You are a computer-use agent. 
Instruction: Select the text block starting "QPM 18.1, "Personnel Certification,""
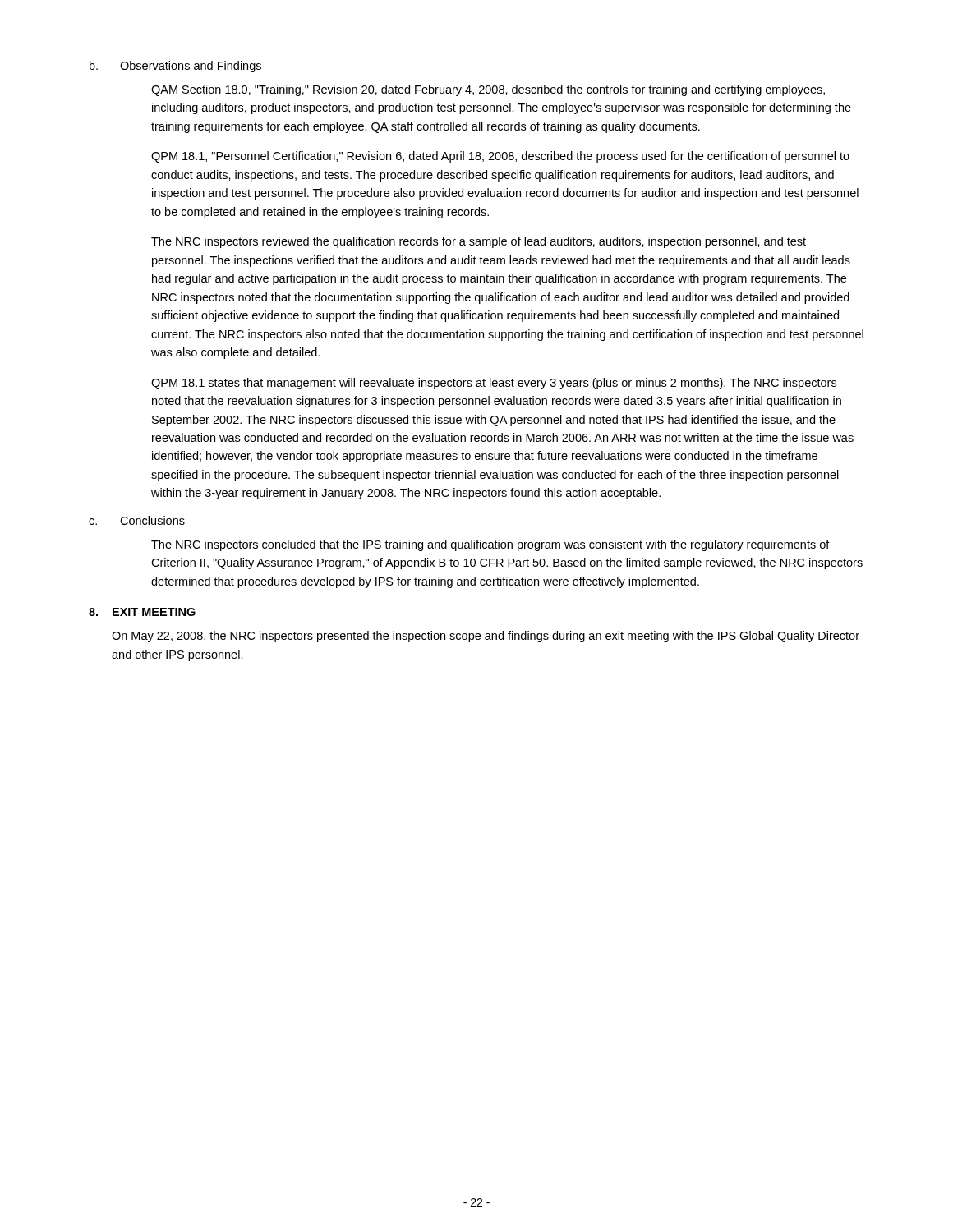coord(505,184)
